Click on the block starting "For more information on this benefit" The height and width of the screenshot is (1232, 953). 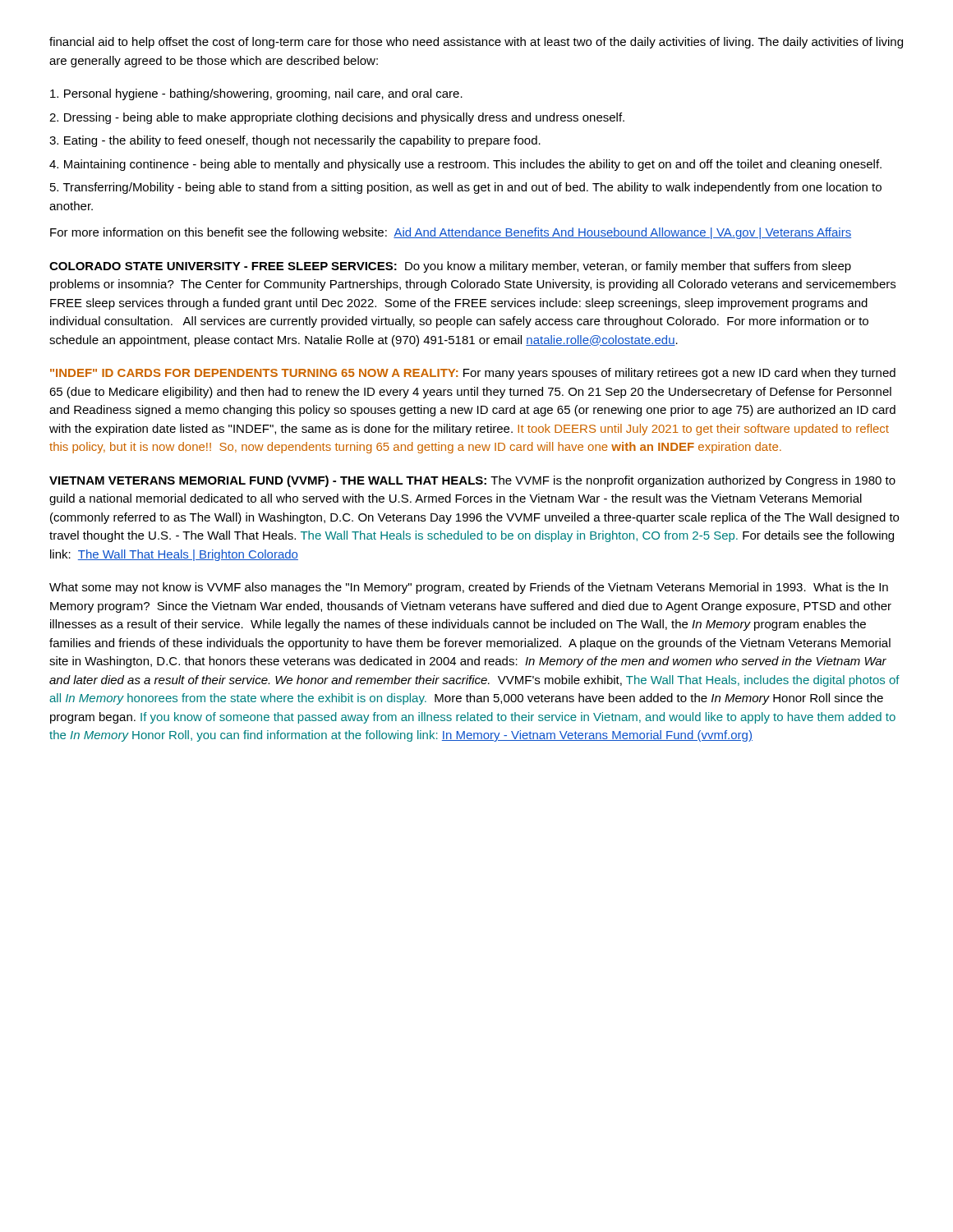(476, 233)
